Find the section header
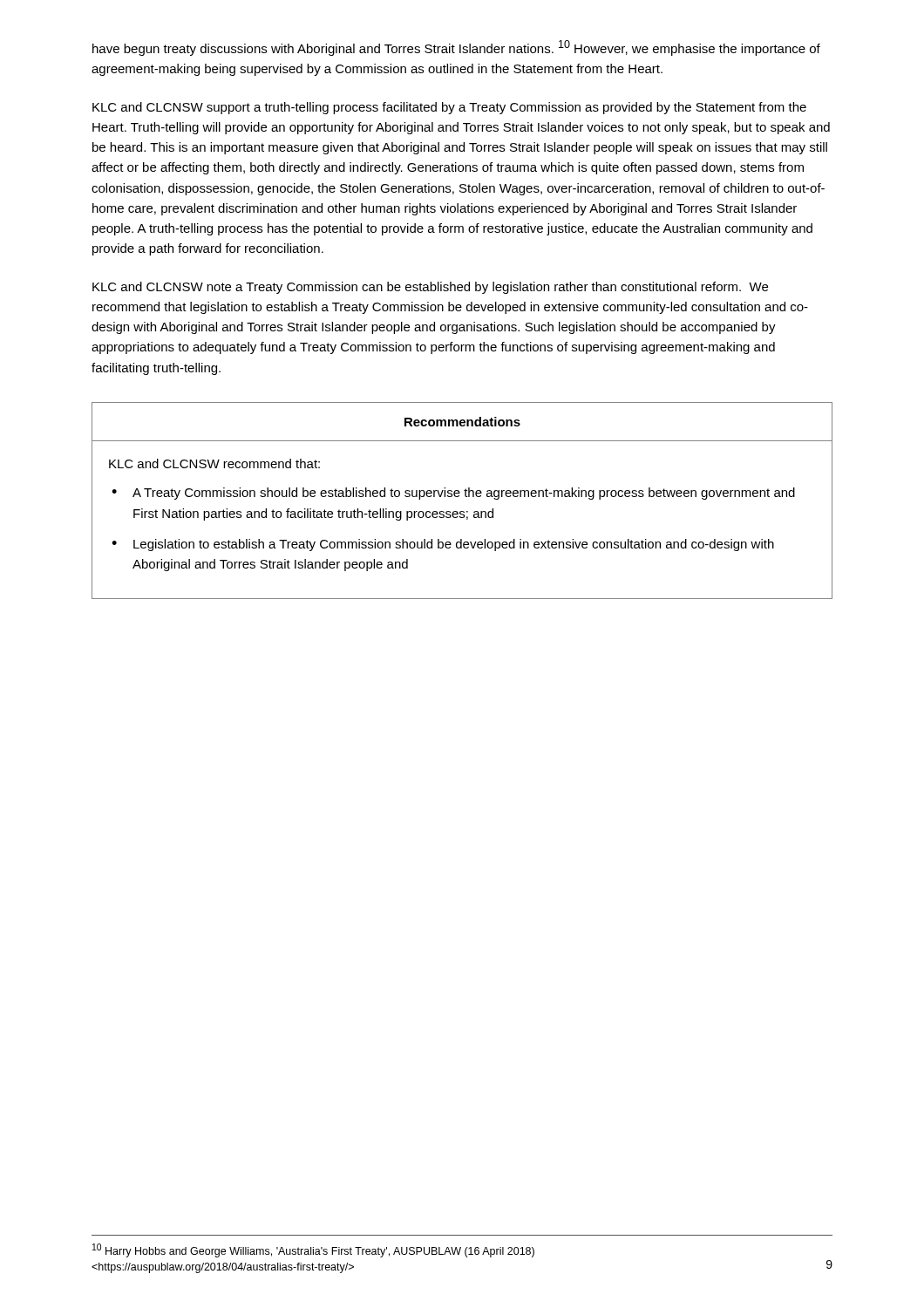Viewport: 924px width, 1308px height. [x=462, y=421]
